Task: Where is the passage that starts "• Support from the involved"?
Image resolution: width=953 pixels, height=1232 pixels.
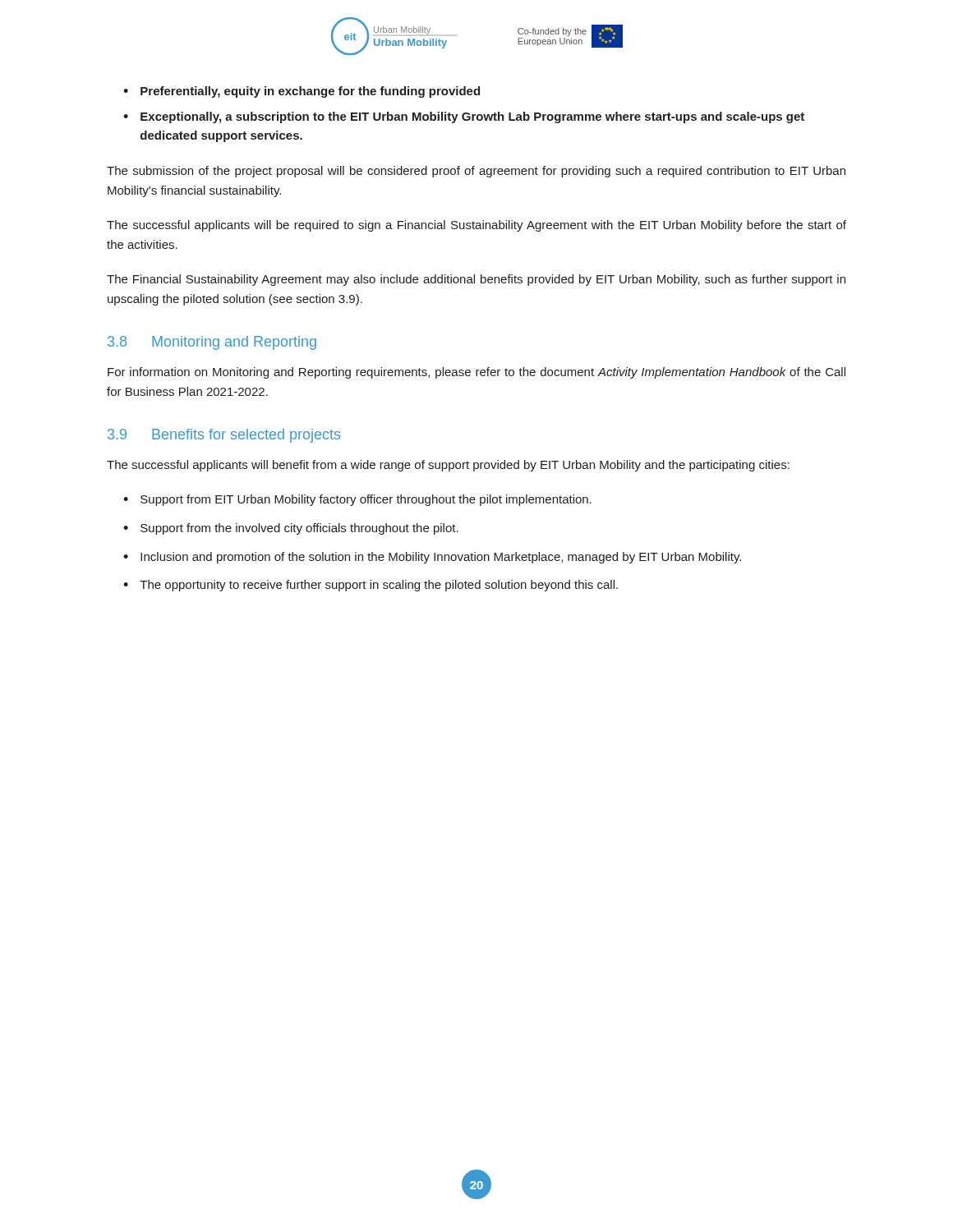Action: point(291,529)
